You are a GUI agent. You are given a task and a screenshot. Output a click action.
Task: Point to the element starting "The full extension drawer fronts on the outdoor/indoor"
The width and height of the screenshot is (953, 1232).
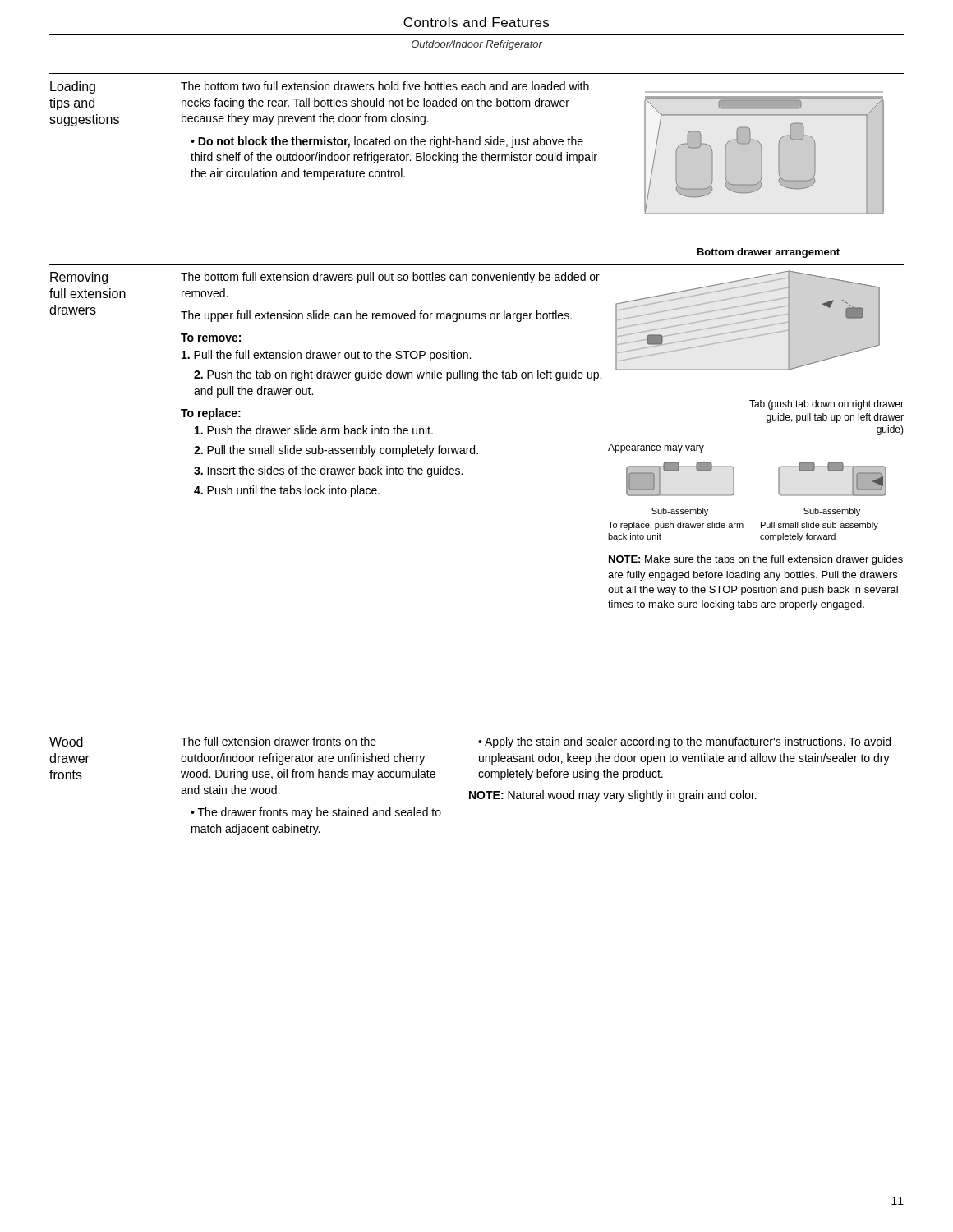(x=312, y=766)
